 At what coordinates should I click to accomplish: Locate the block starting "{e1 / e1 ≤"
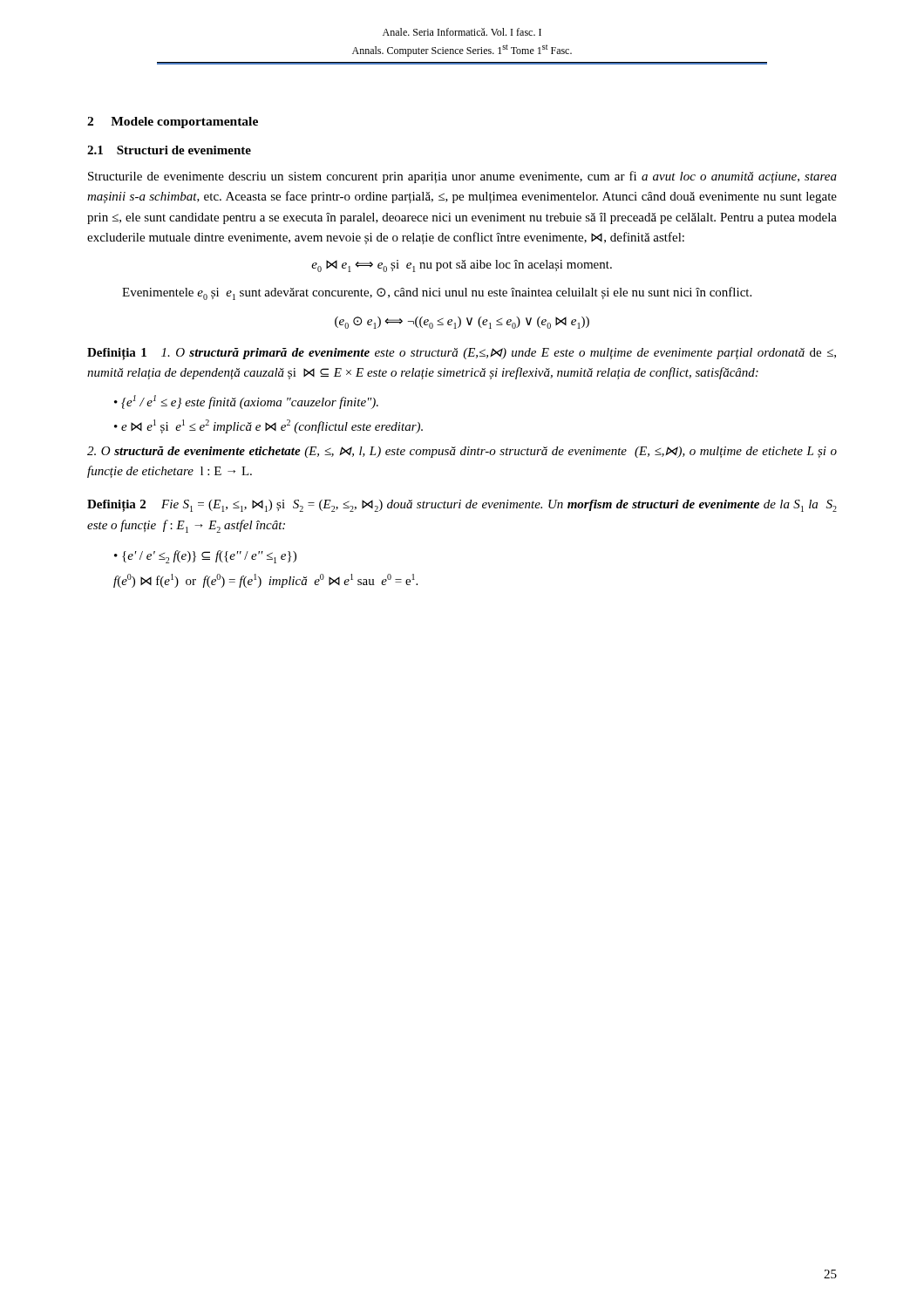(x=250, y=401)
